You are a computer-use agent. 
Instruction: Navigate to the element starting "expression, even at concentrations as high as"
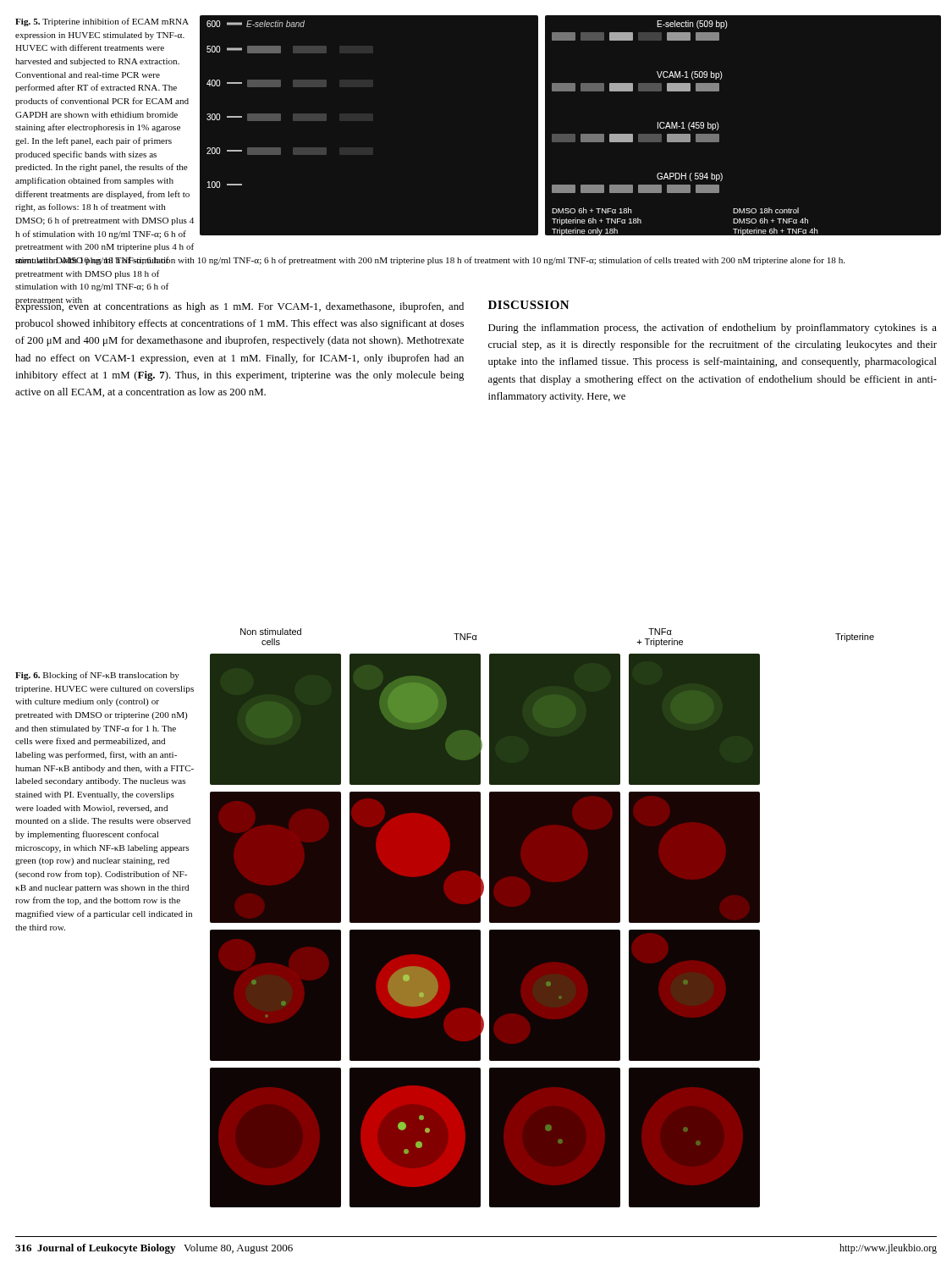(x=240, y=349)
